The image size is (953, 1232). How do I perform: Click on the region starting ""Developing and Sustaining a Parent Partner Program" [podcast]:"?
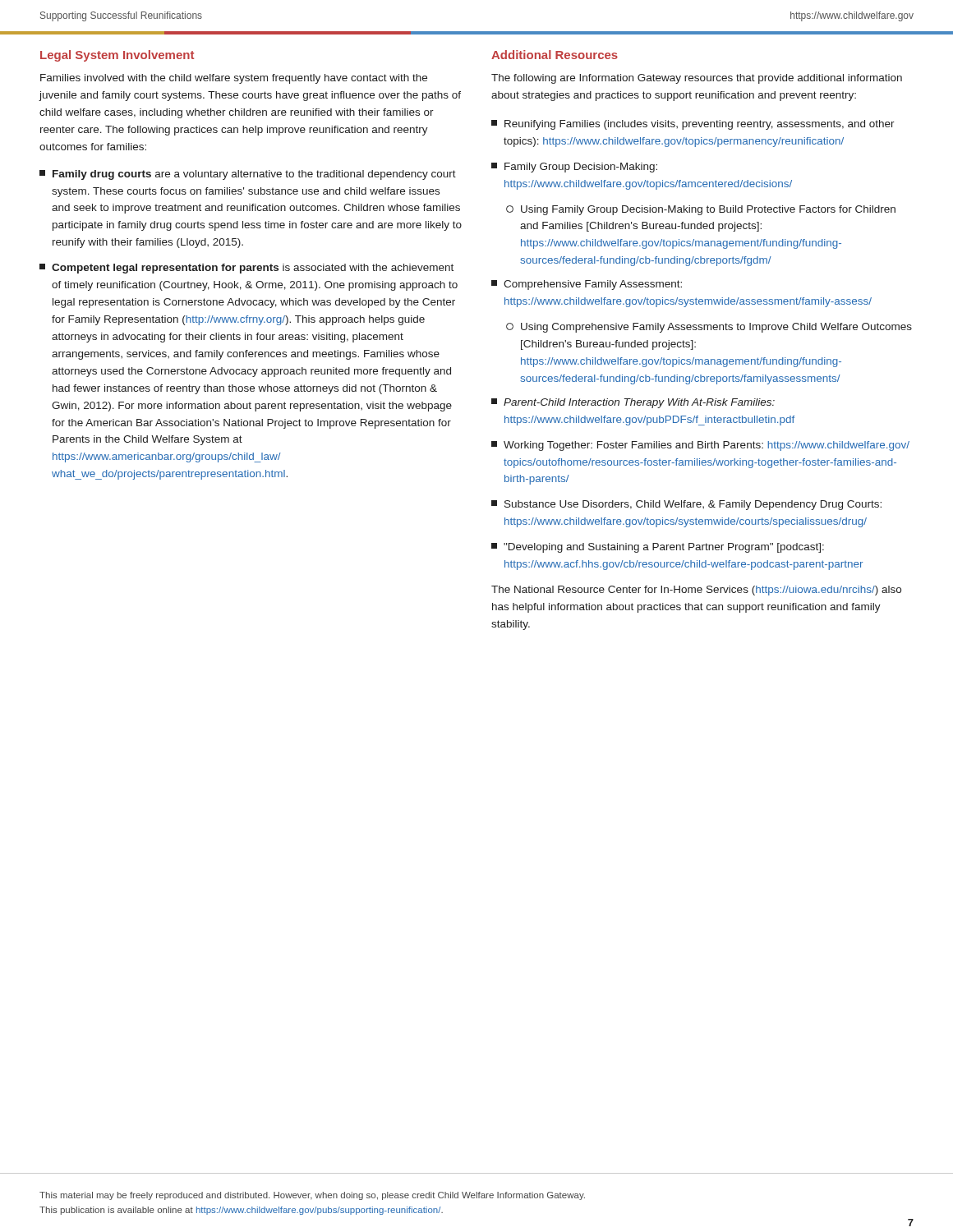click(702, 556)
